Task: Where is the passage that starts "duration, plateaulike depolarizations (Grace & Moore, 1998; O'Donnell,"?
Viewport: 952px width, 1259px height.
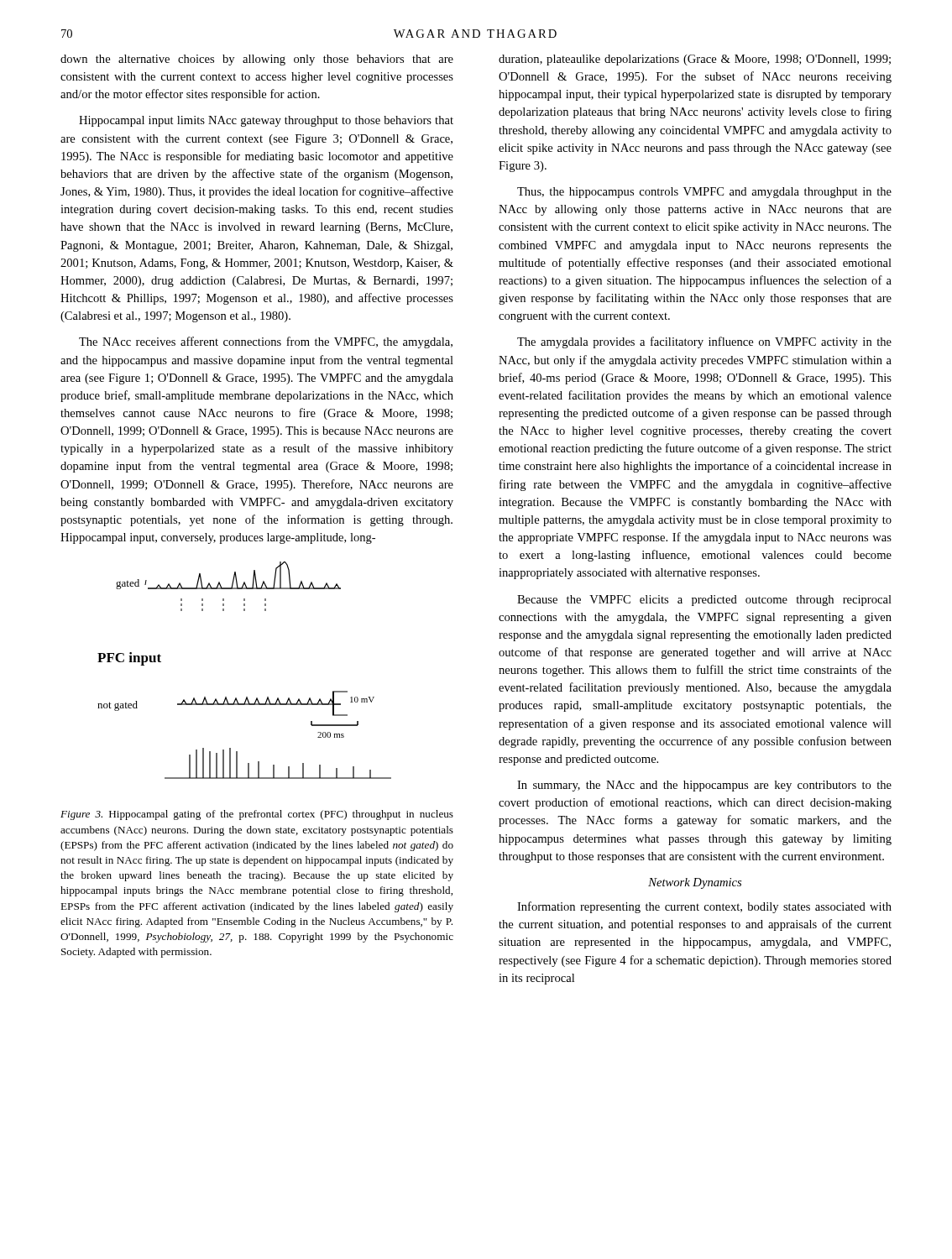Action: tap(695, 458)
